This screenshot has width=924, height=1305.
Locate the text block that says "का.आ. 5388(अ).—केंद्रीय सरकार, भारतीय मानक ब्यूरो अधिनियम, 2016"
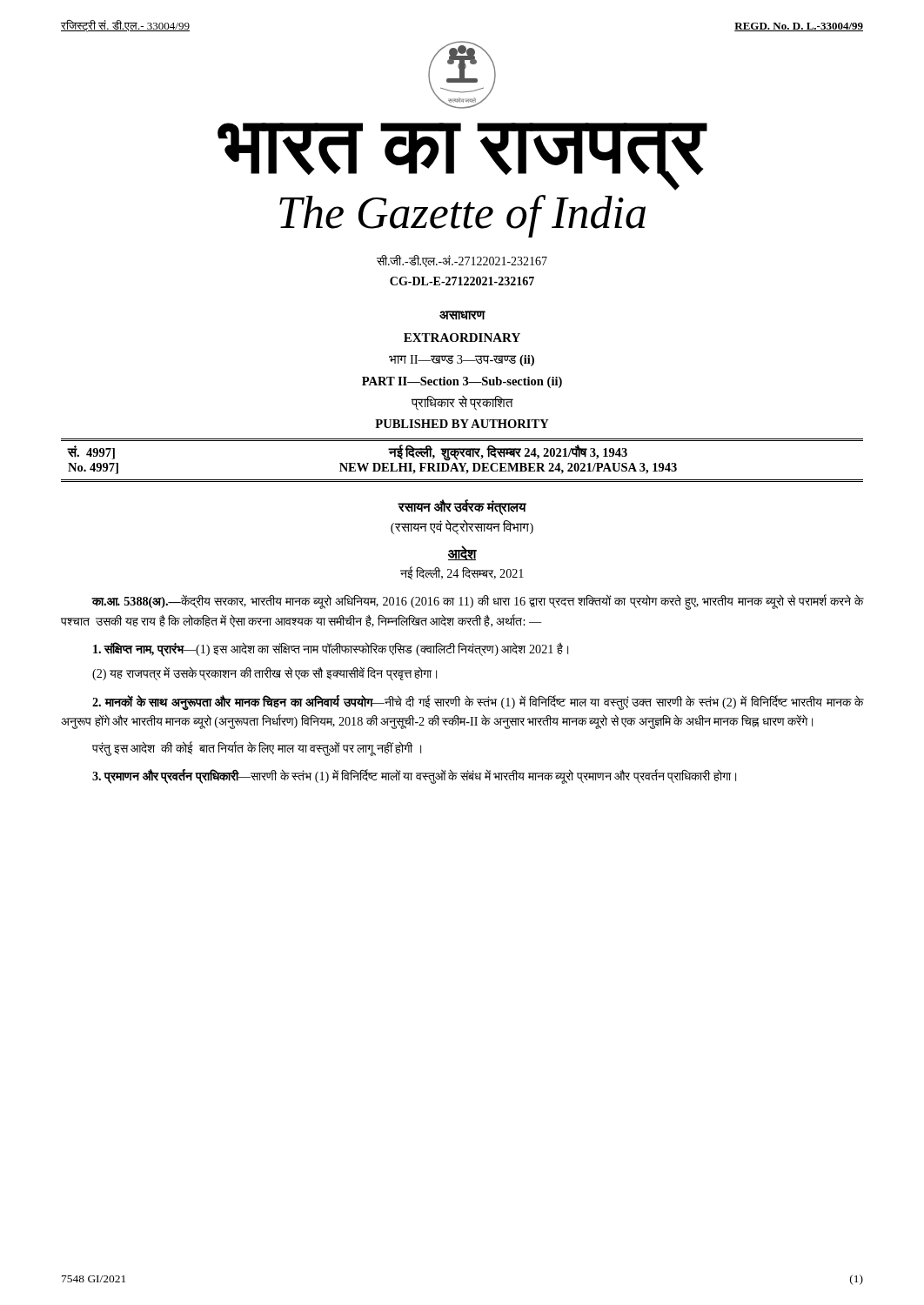462,611
